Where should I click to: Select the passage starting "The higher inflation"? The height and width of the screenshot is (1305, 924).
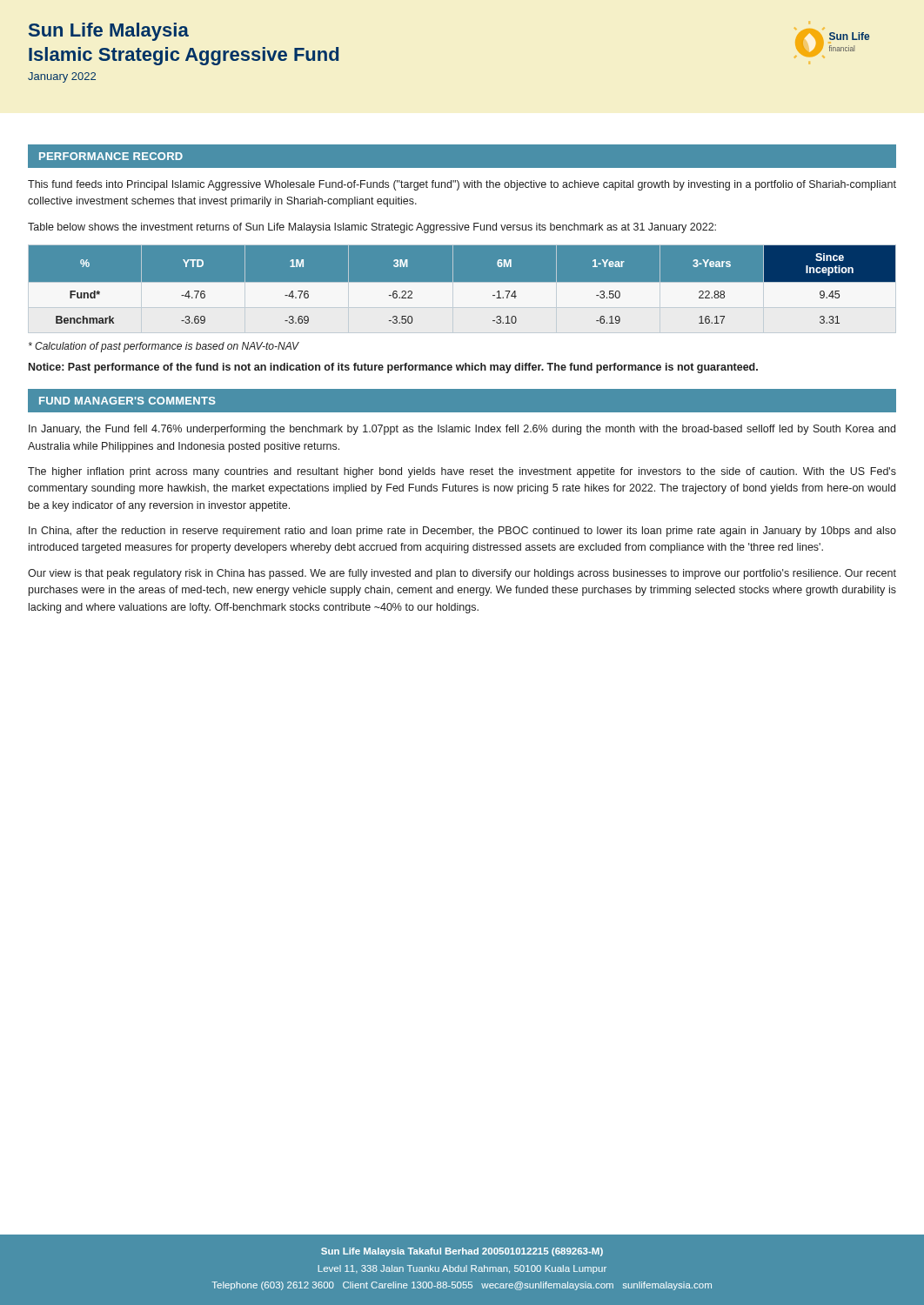point(462,488)
